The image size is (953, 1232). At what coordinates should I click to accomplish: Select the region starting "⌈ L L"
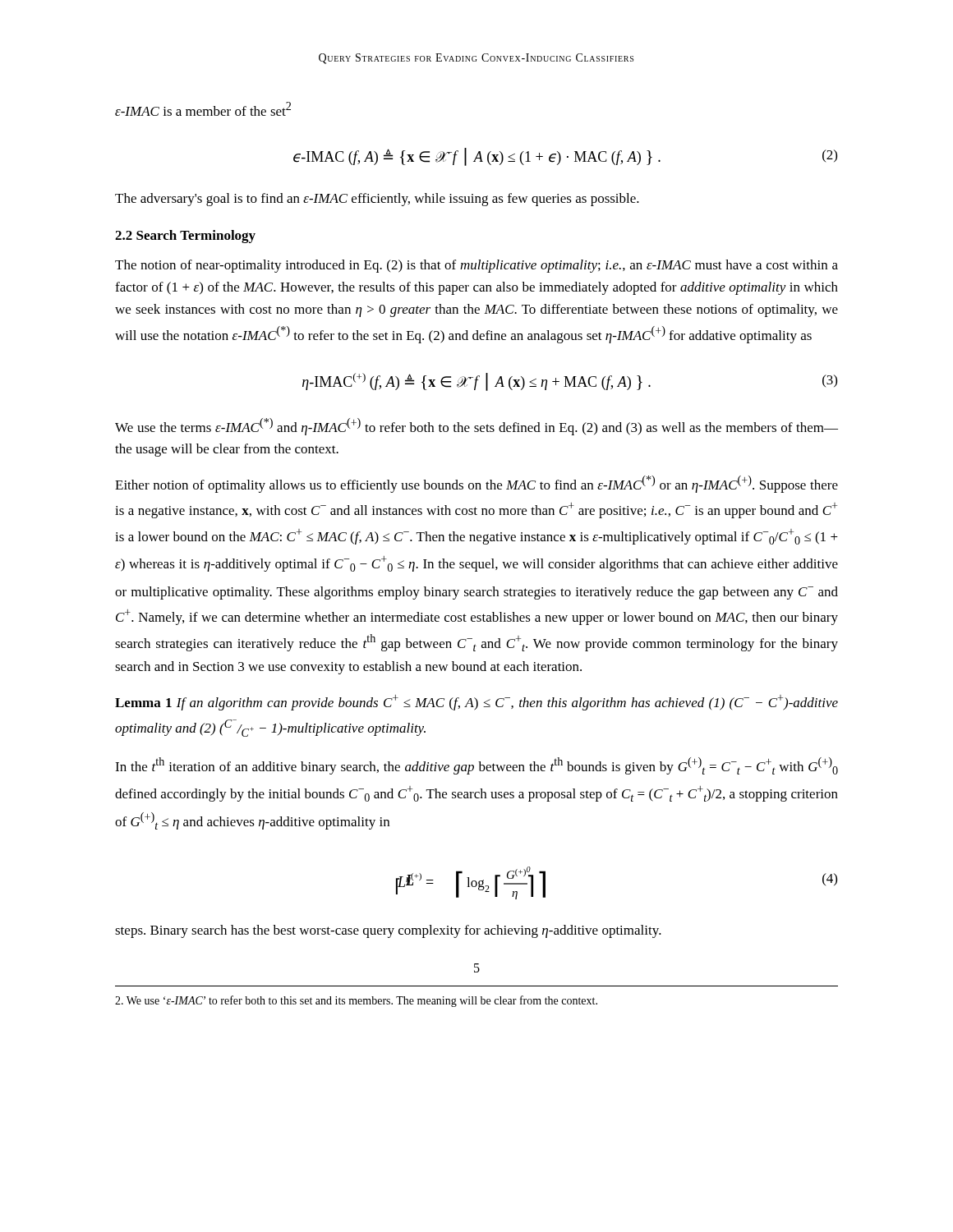(459, 883)
